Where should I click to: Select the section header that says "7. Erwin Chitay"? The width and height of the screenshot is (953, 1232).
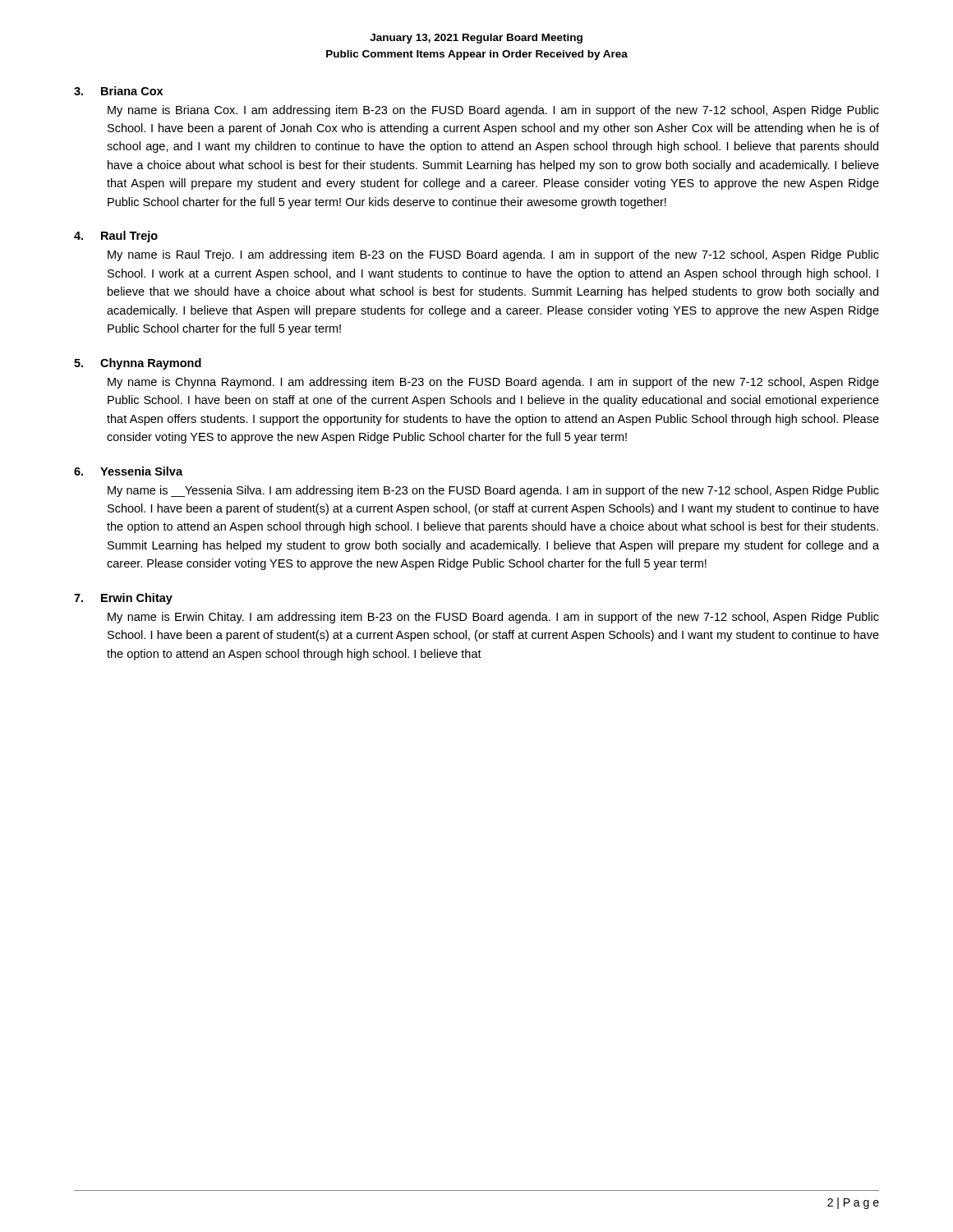pyautogui.click(x=123, y=598)
